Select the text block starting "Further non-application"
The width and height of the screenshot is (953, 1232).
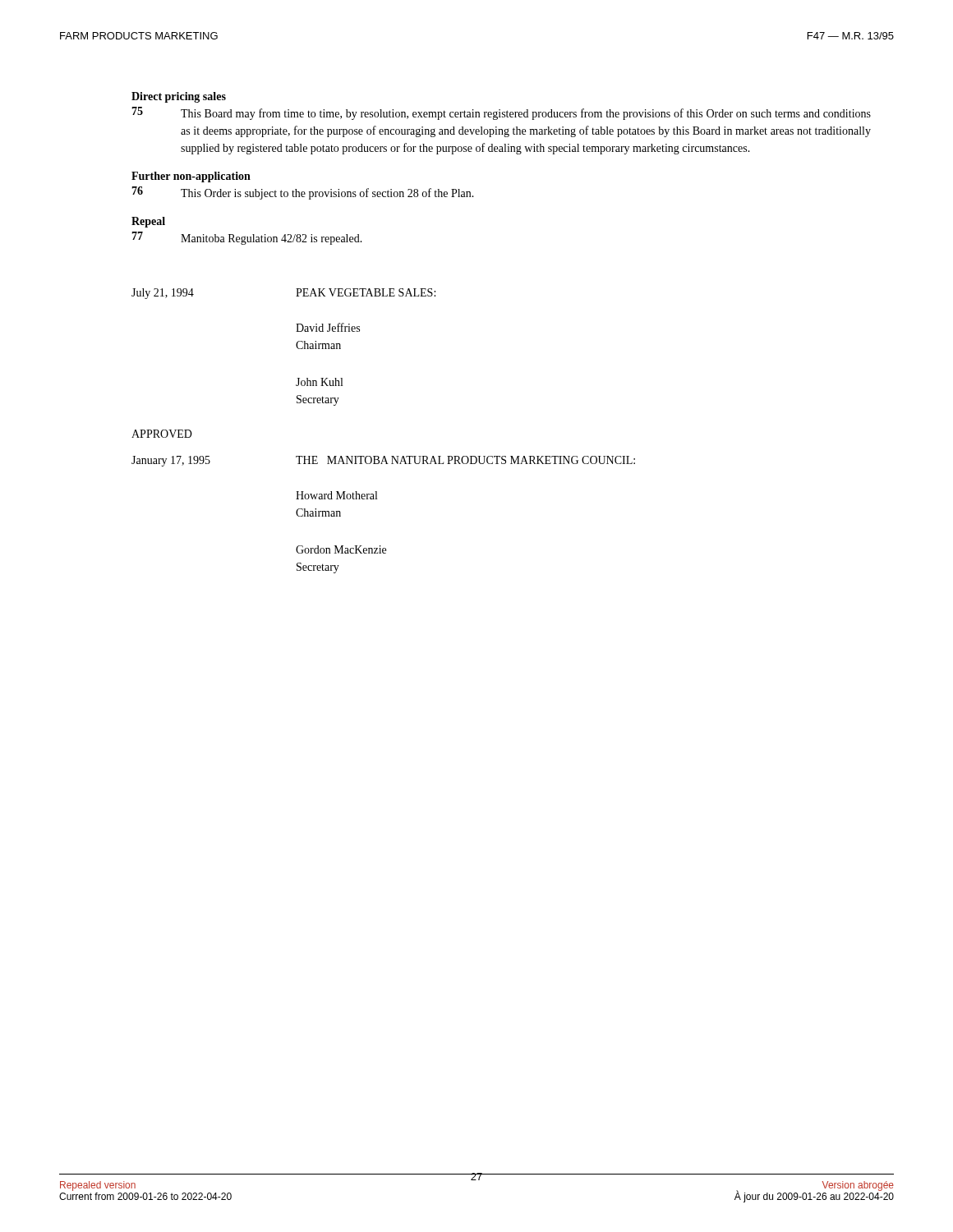point(191,176)
